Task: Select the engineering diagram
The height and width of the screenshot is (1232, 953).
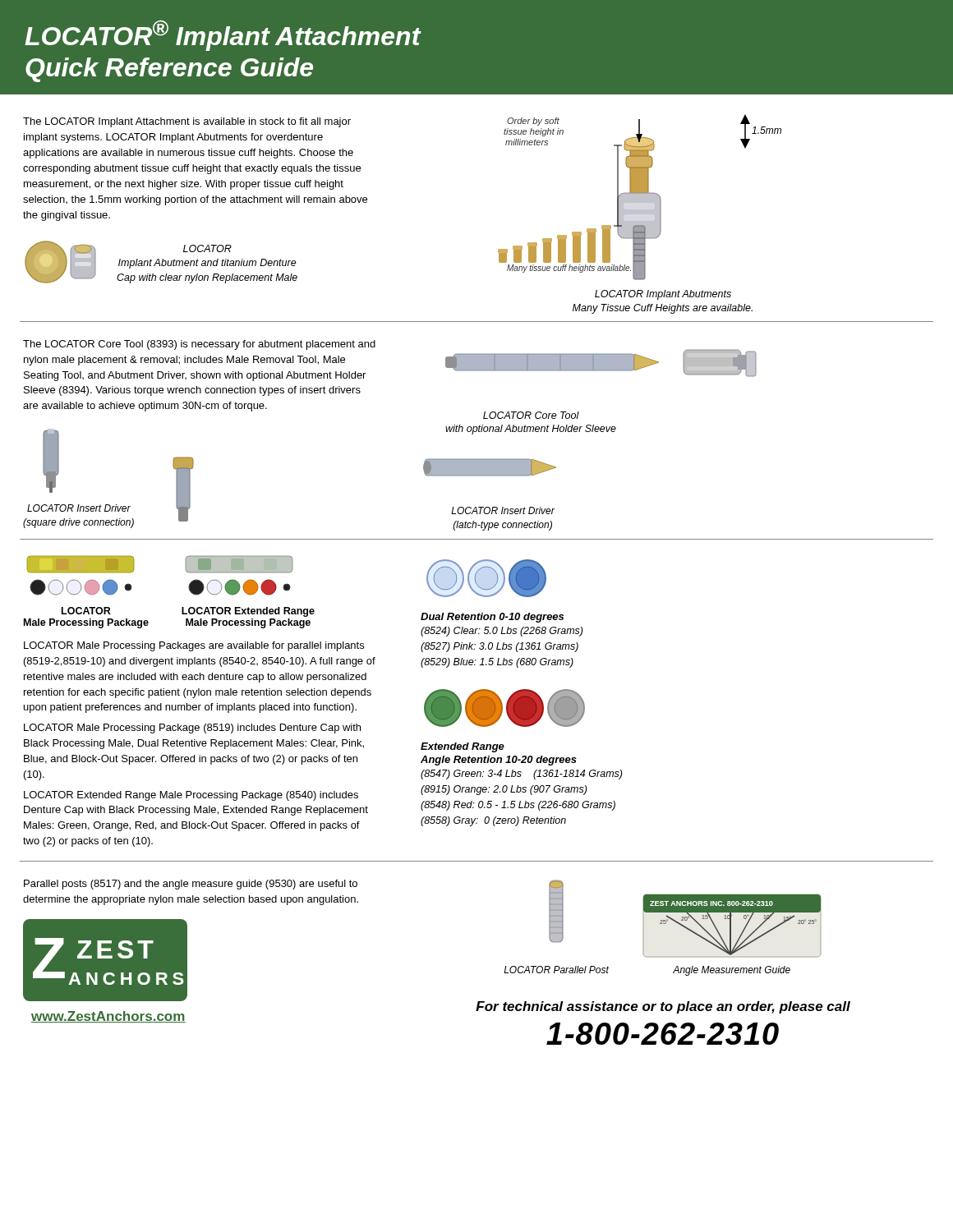Action: coord(663,199)
